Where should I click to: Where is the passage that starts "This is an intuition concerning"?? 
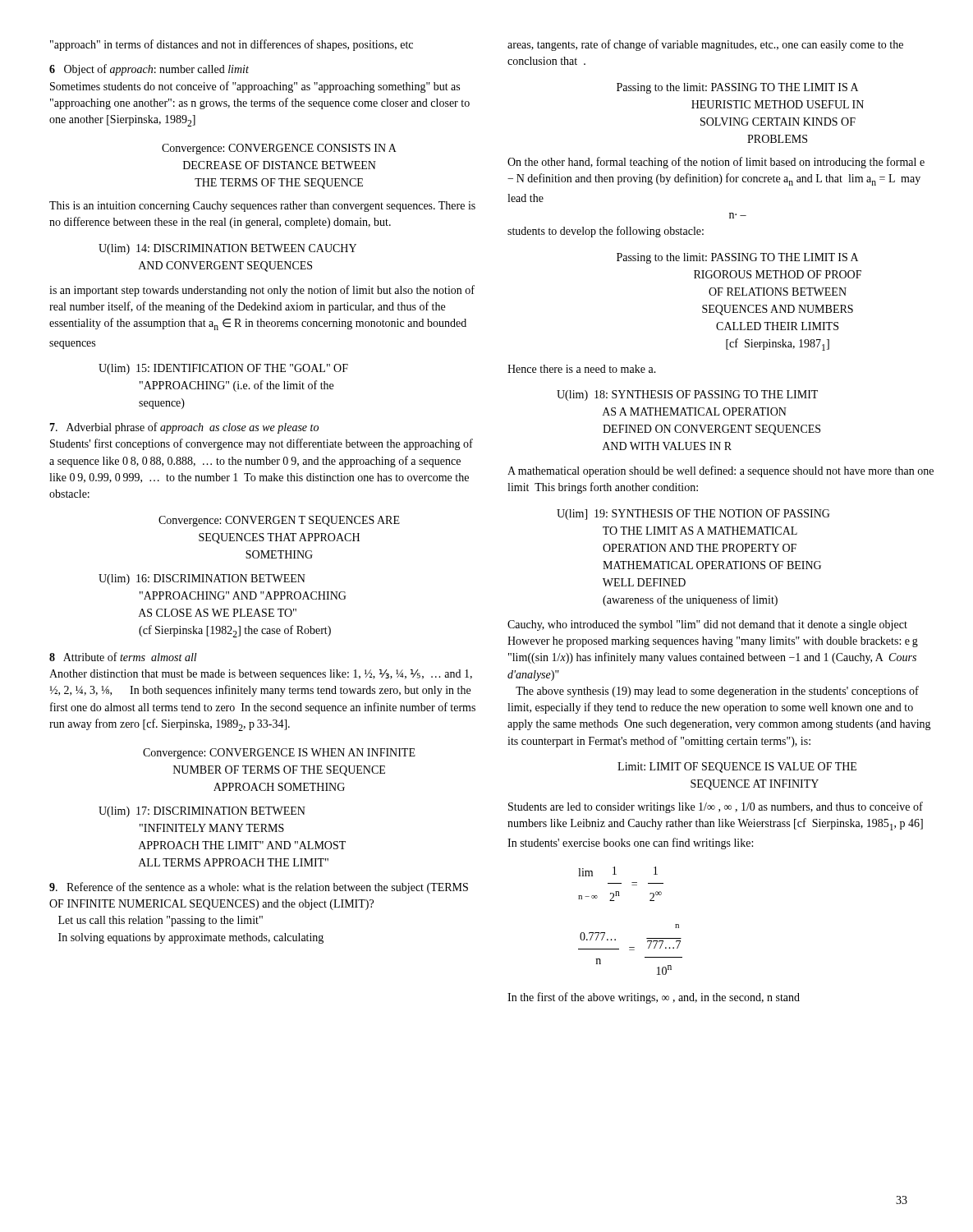tap(262, 214)
